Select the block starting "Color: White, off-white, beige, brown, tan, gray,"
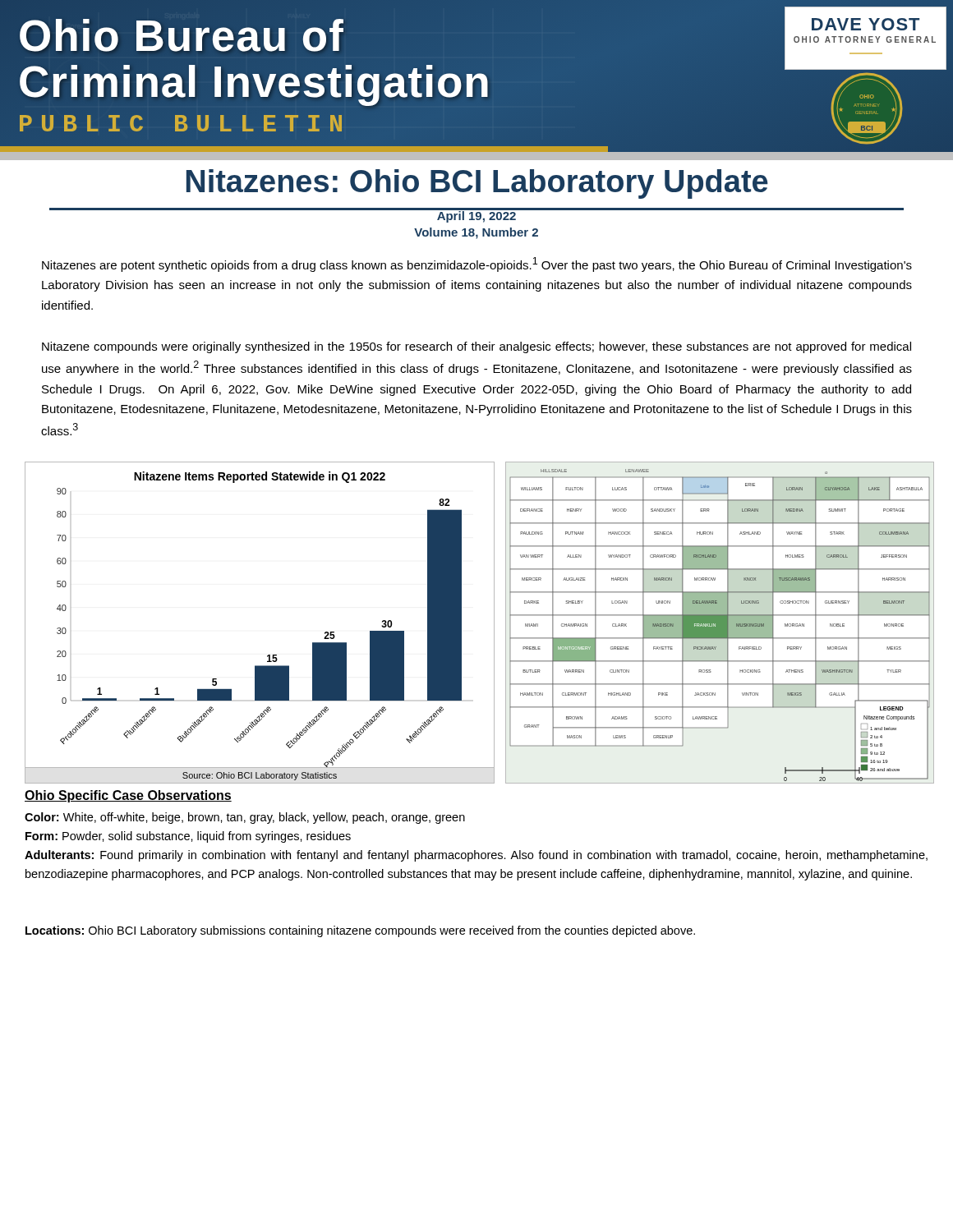 point(245,817)
